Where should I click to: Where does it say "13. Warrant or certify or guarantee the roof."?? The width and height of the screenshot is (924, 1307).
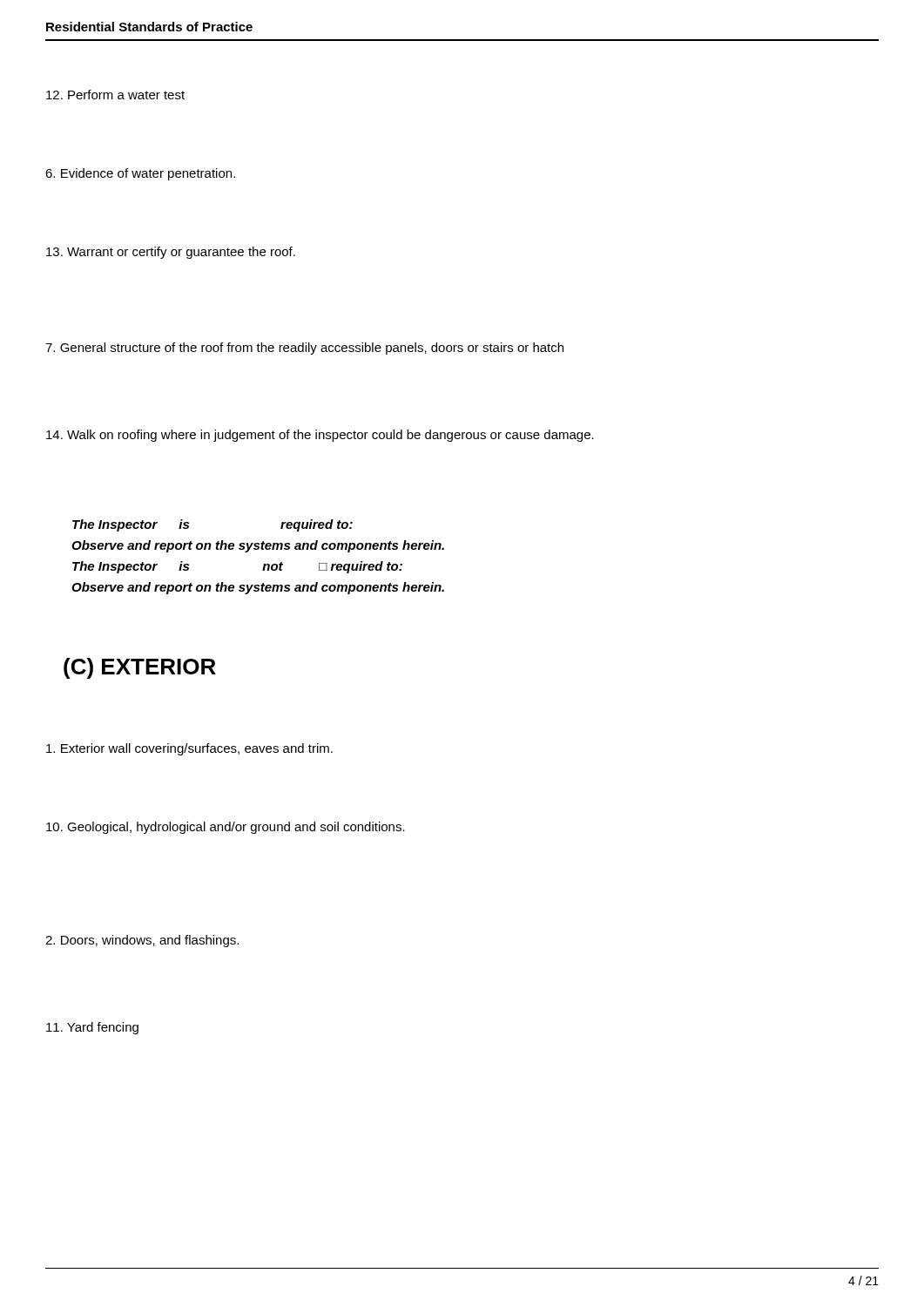coord(171,251)
